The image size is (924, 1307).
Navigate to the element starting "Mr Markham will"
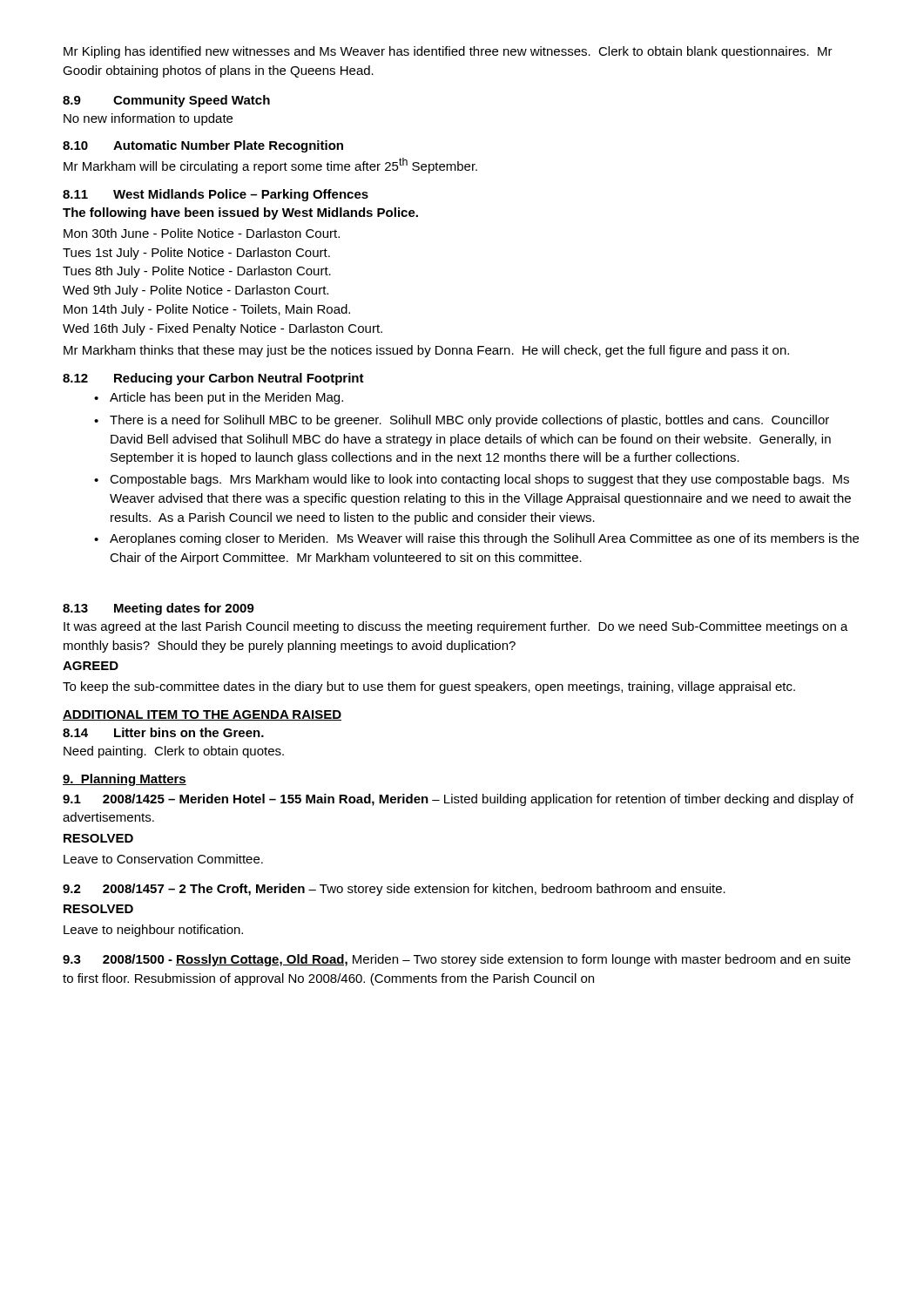point(271,165)
